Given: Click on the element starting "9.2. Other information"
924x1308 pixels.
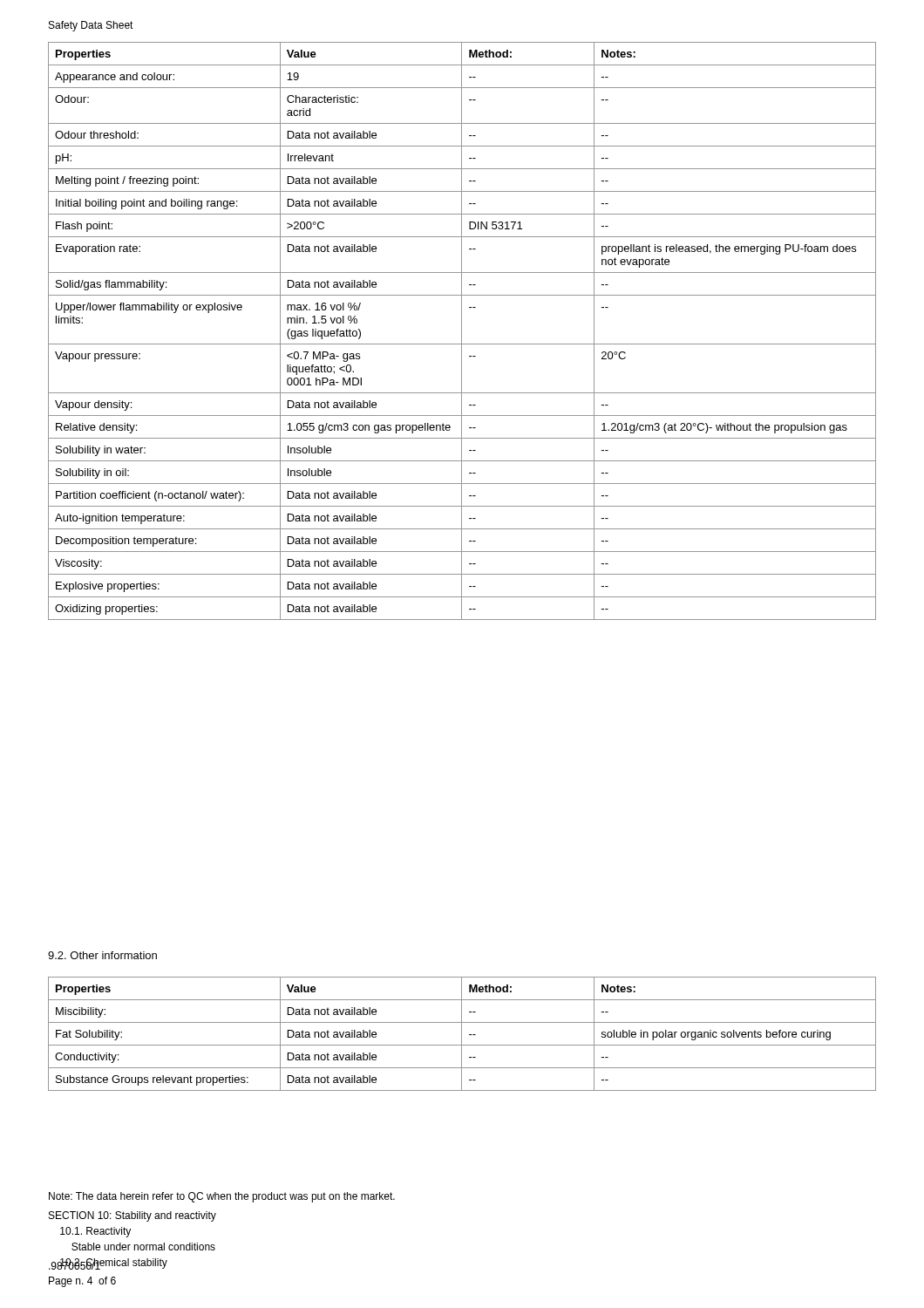Looking at the screenshot, I should pos(103,955).
